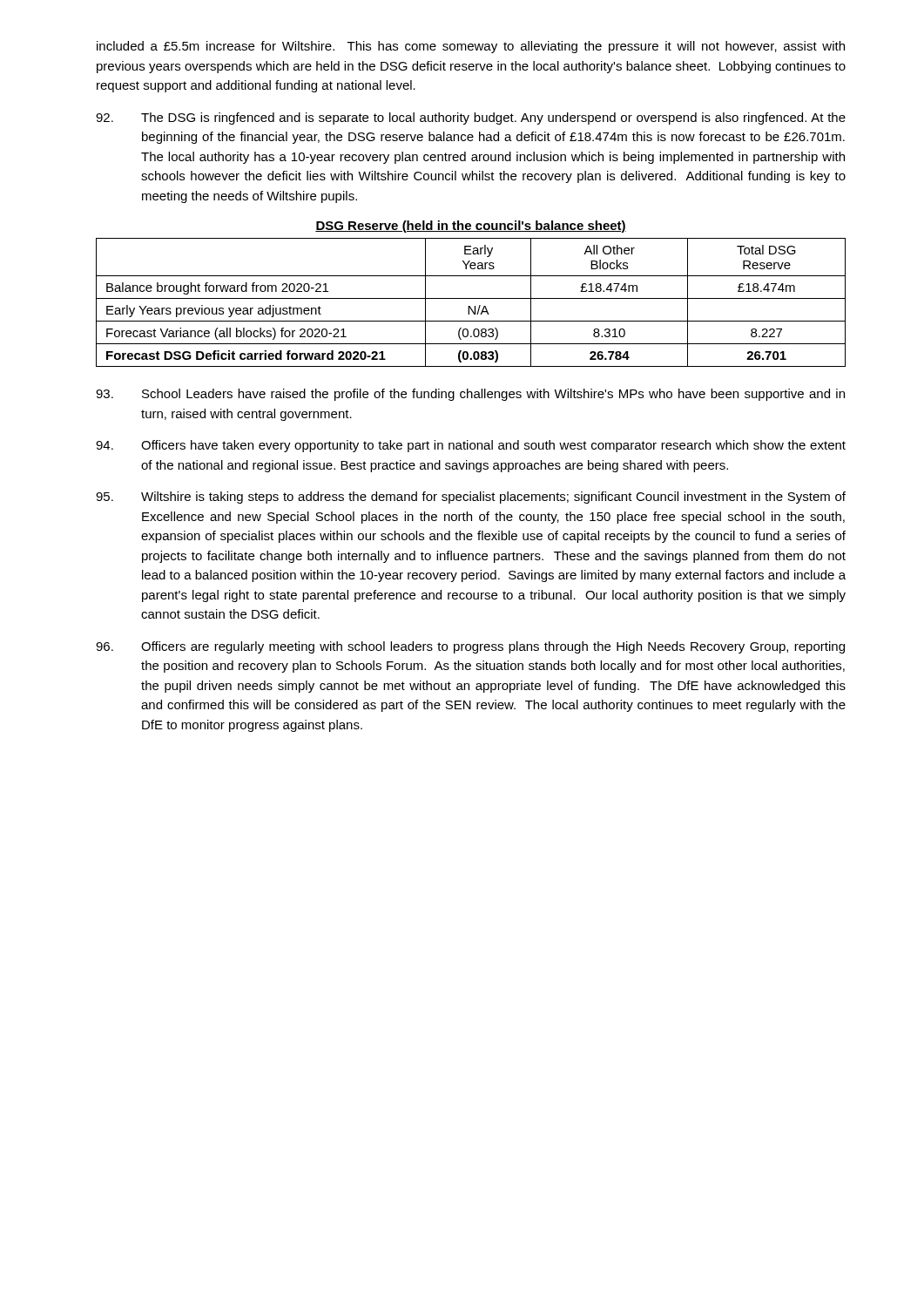Viewport: 924px width, 1307px height.
Task: Point to the block starting "included a £5.5m increase for"
Action: [x=471, y=66]
